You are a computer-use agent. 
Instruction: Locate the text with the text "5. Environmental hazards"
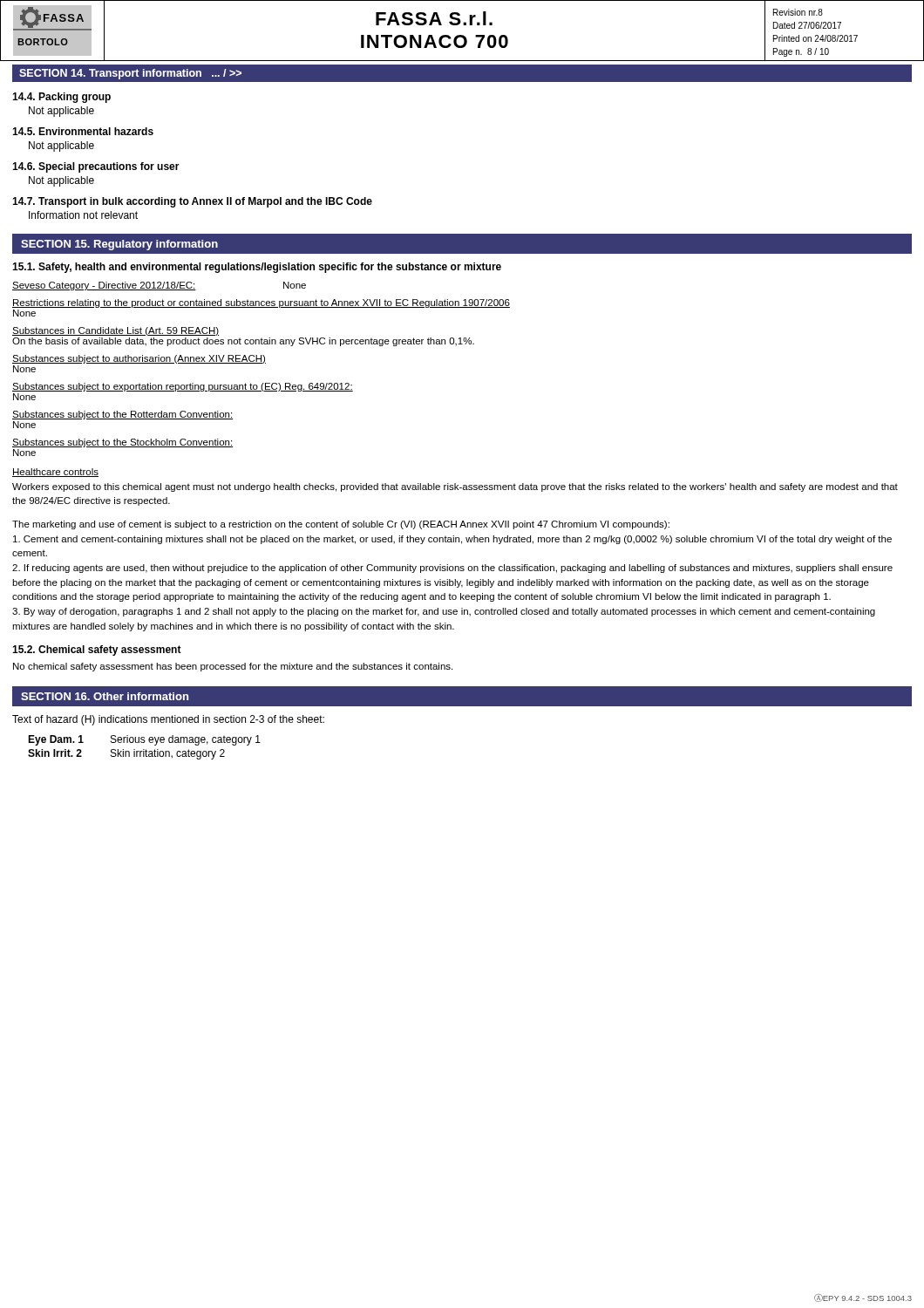[x=83, y=132]
